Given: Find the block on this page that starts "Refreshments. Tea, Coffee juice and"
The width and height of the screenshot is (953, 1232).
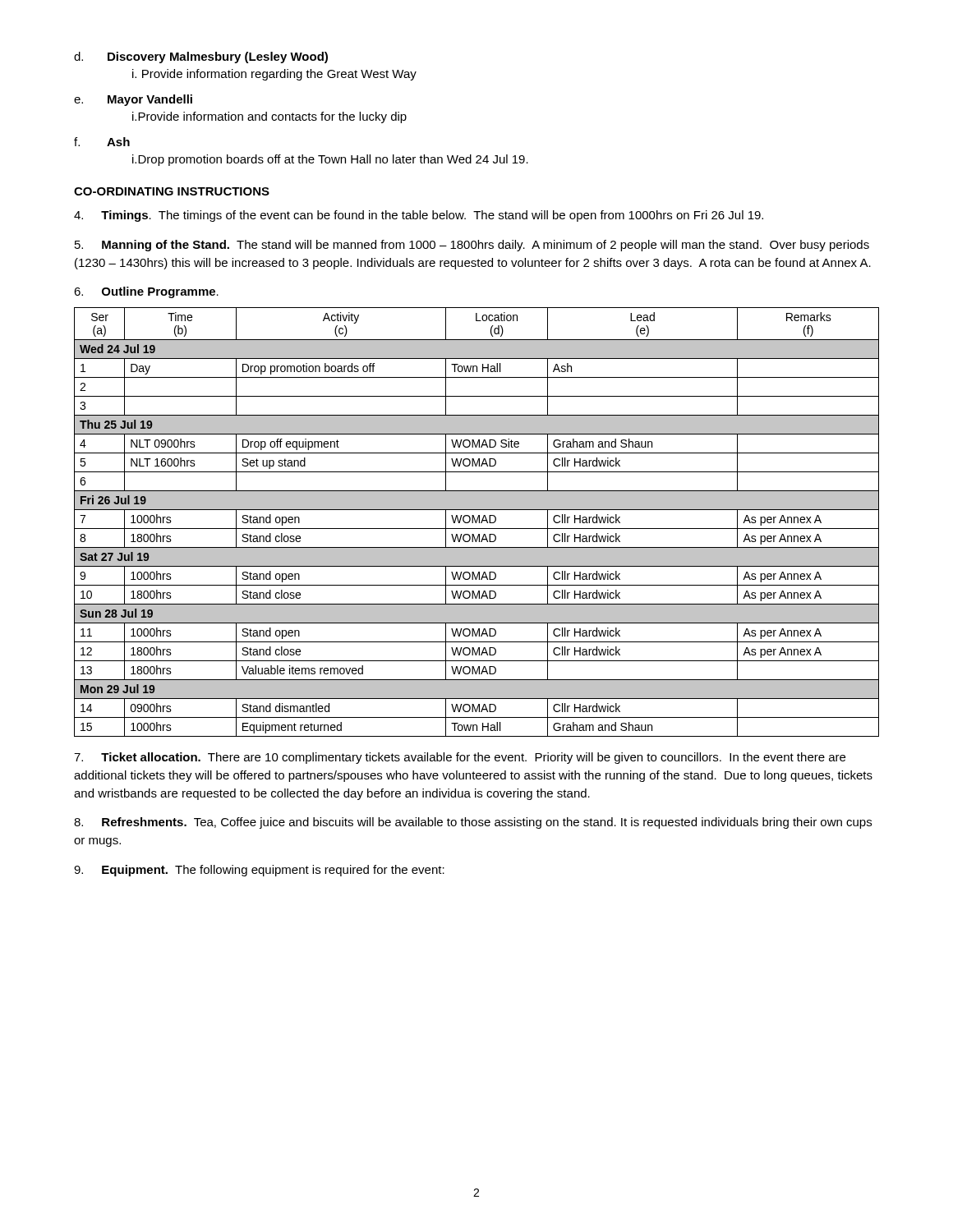Looking at the screenshot, I should pyautogui.click(x=473, y=831).
